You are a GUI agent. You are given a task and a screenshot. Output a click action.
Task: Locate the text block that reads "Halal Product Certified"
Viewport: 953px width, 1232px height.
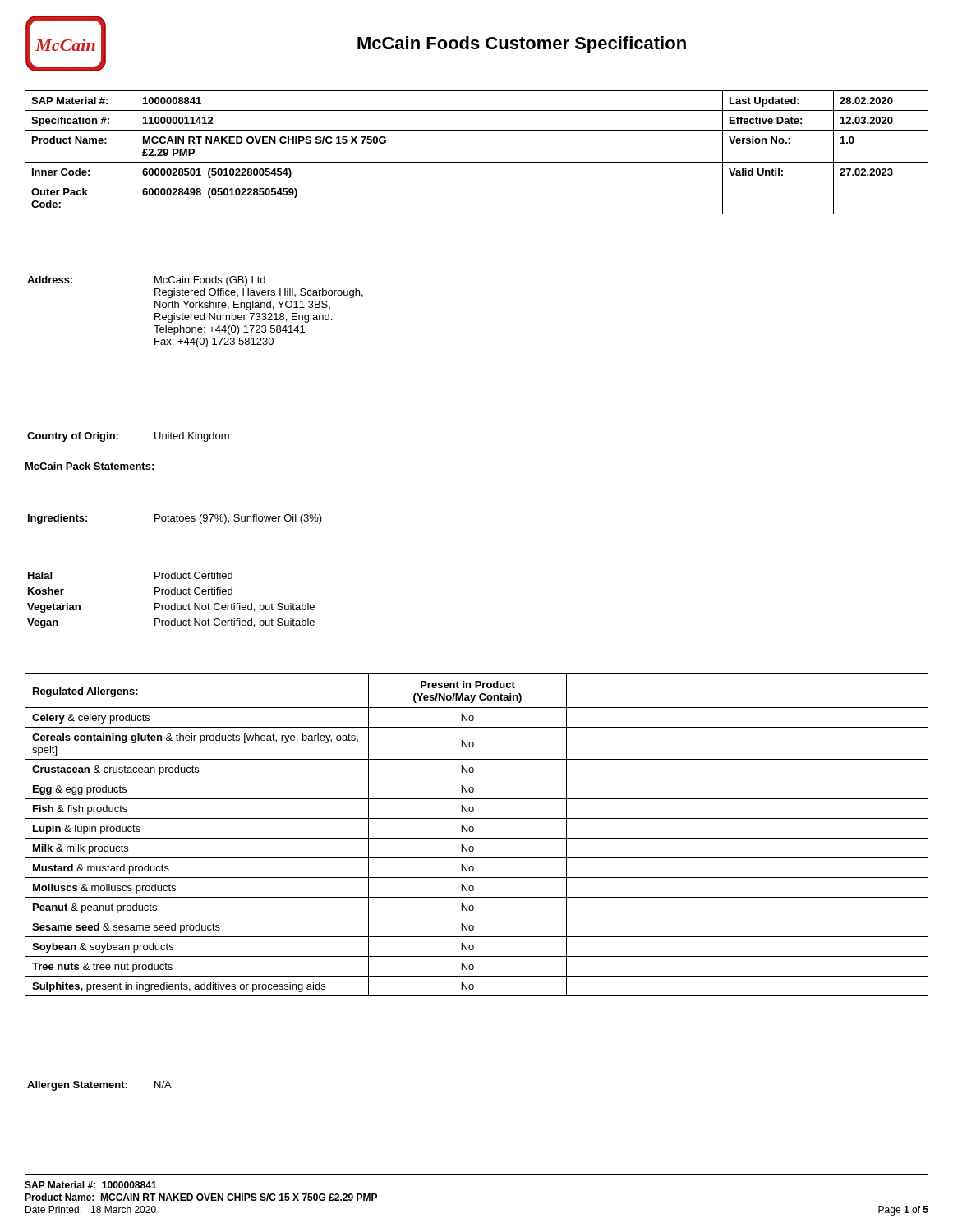click(39, 575)
